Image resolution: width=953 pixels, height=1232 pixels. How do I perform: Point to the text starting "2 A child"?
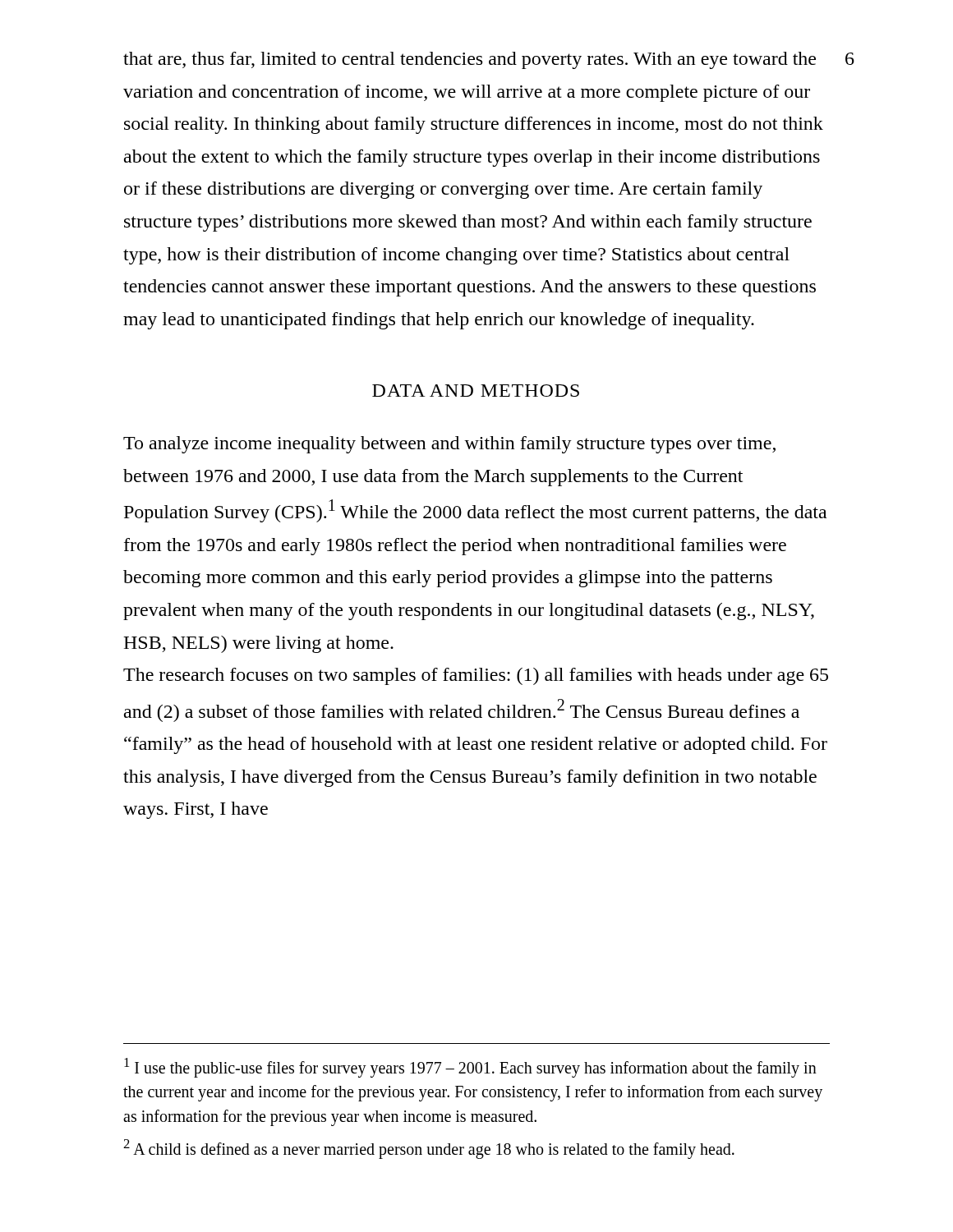pyautogui.click(x=429, y=1147)
